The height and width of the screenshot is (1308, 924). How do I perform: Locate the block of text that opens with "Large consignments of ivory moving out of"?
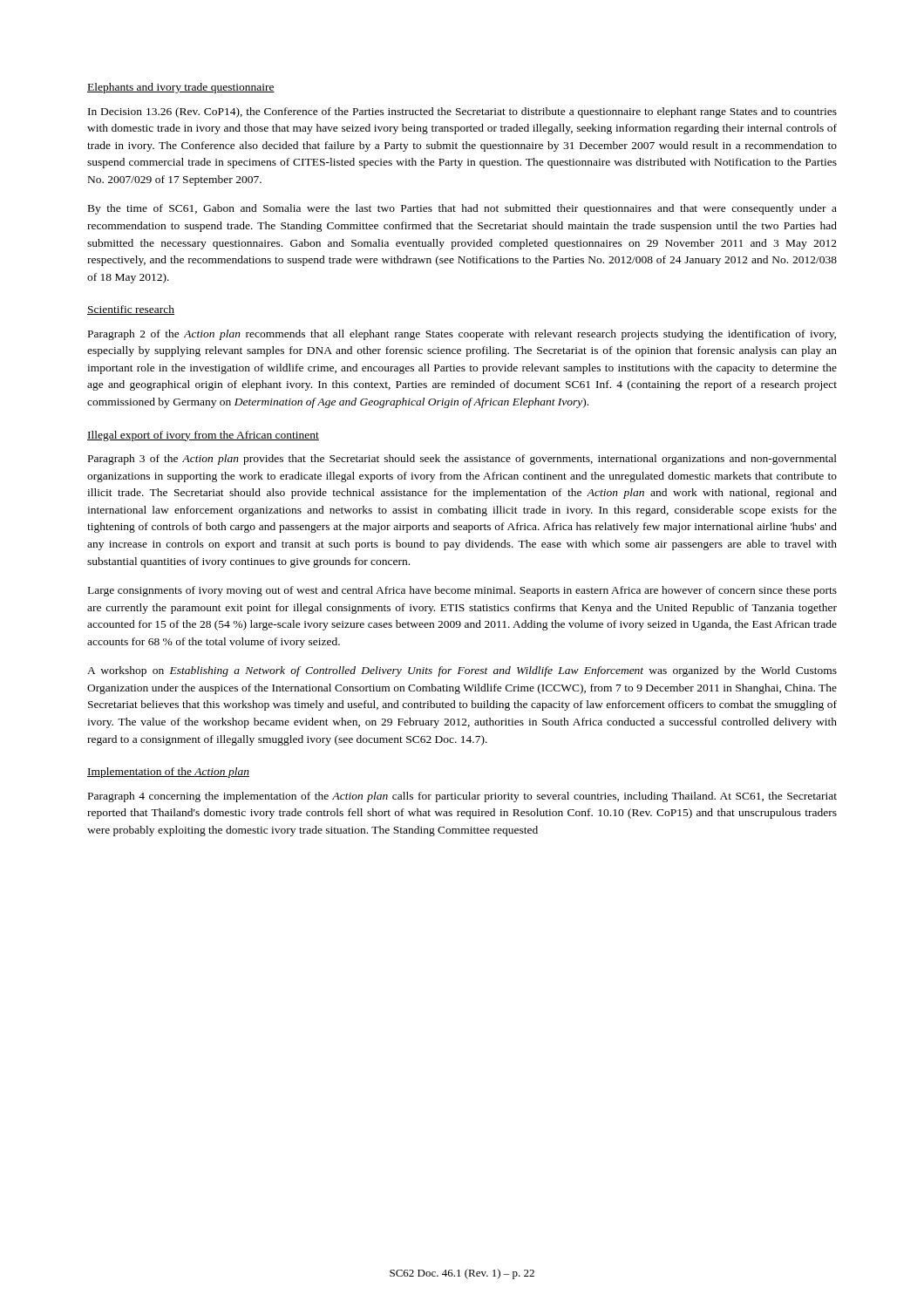click(x=462, y=616)
